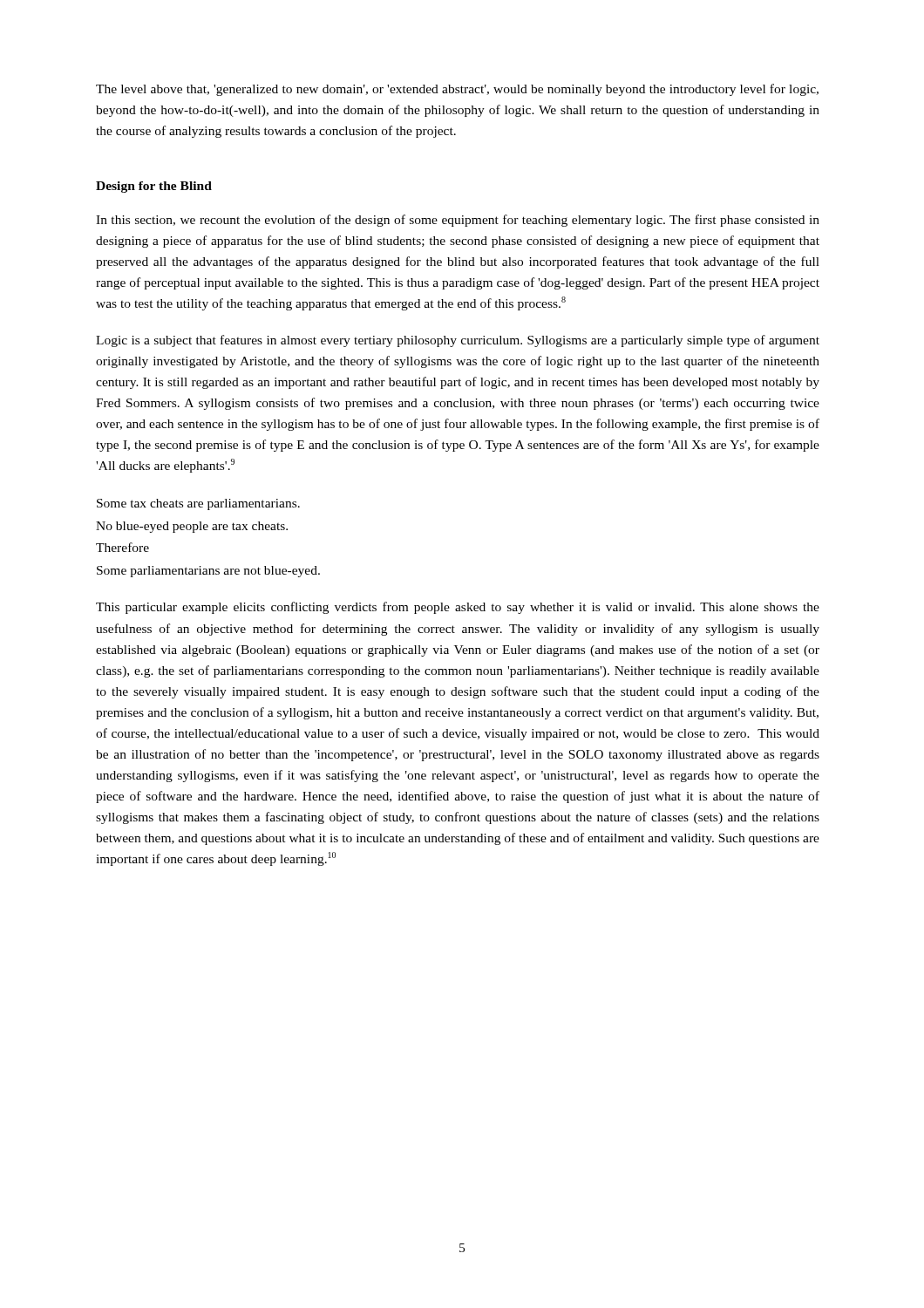Select the text block with the text "In this section, we recount"
This screenshot has height=1308, width=924.
458,261
